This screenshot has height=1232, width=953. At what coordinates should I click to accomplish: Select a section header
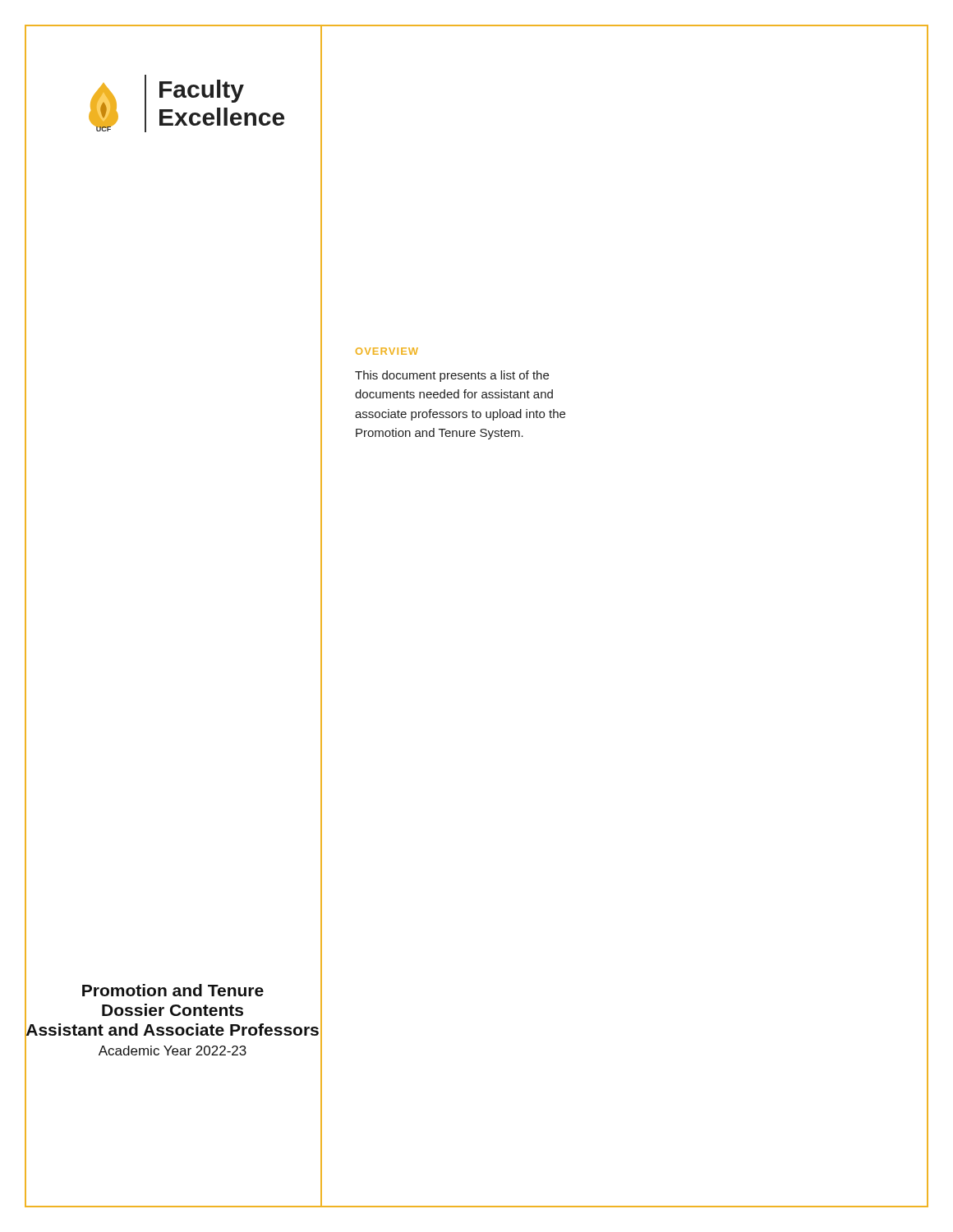point(387,351)
